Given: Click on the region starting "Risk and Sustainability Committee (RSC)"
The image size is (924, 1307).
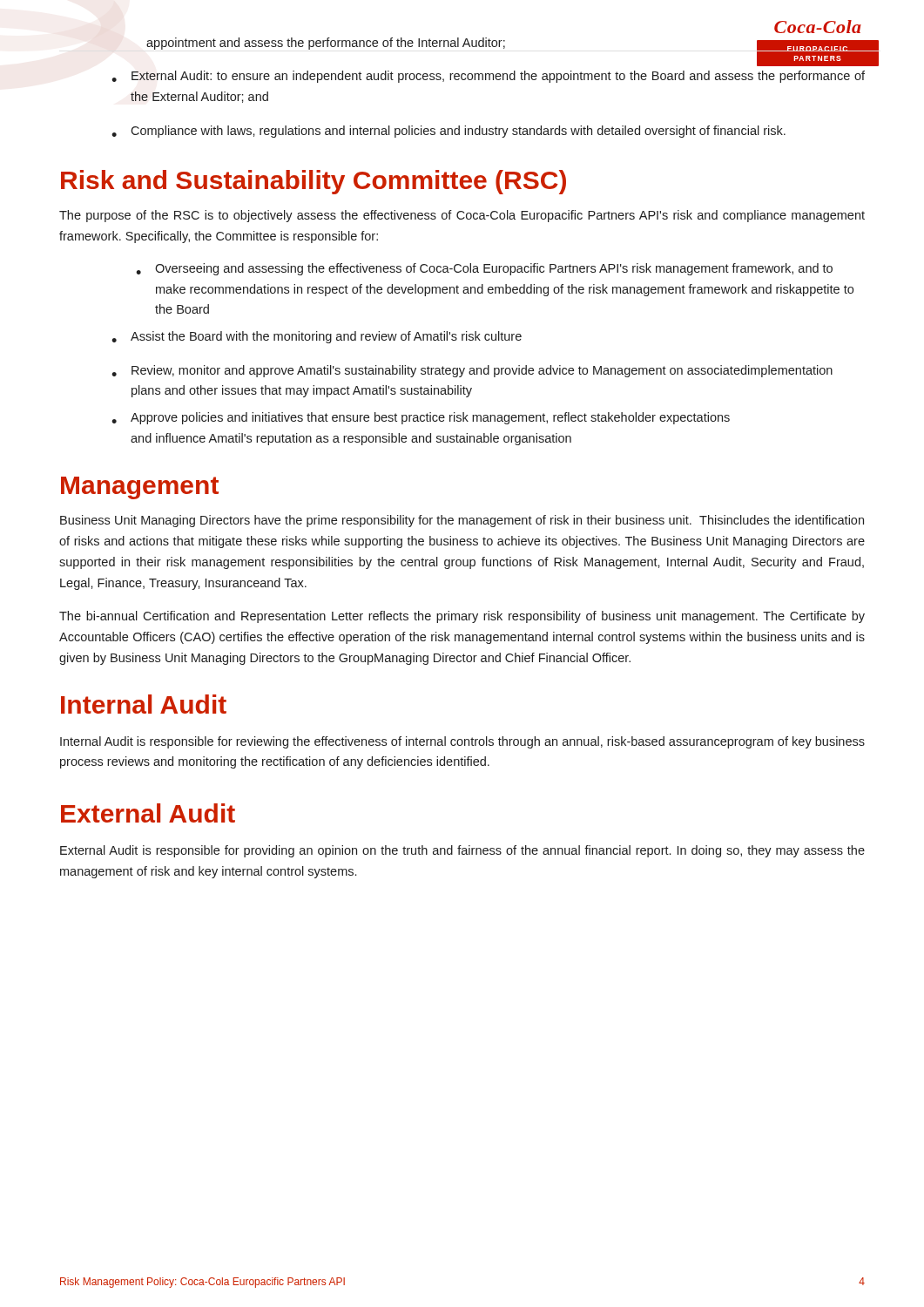Looking at the screenshot, I should [313, 180].
